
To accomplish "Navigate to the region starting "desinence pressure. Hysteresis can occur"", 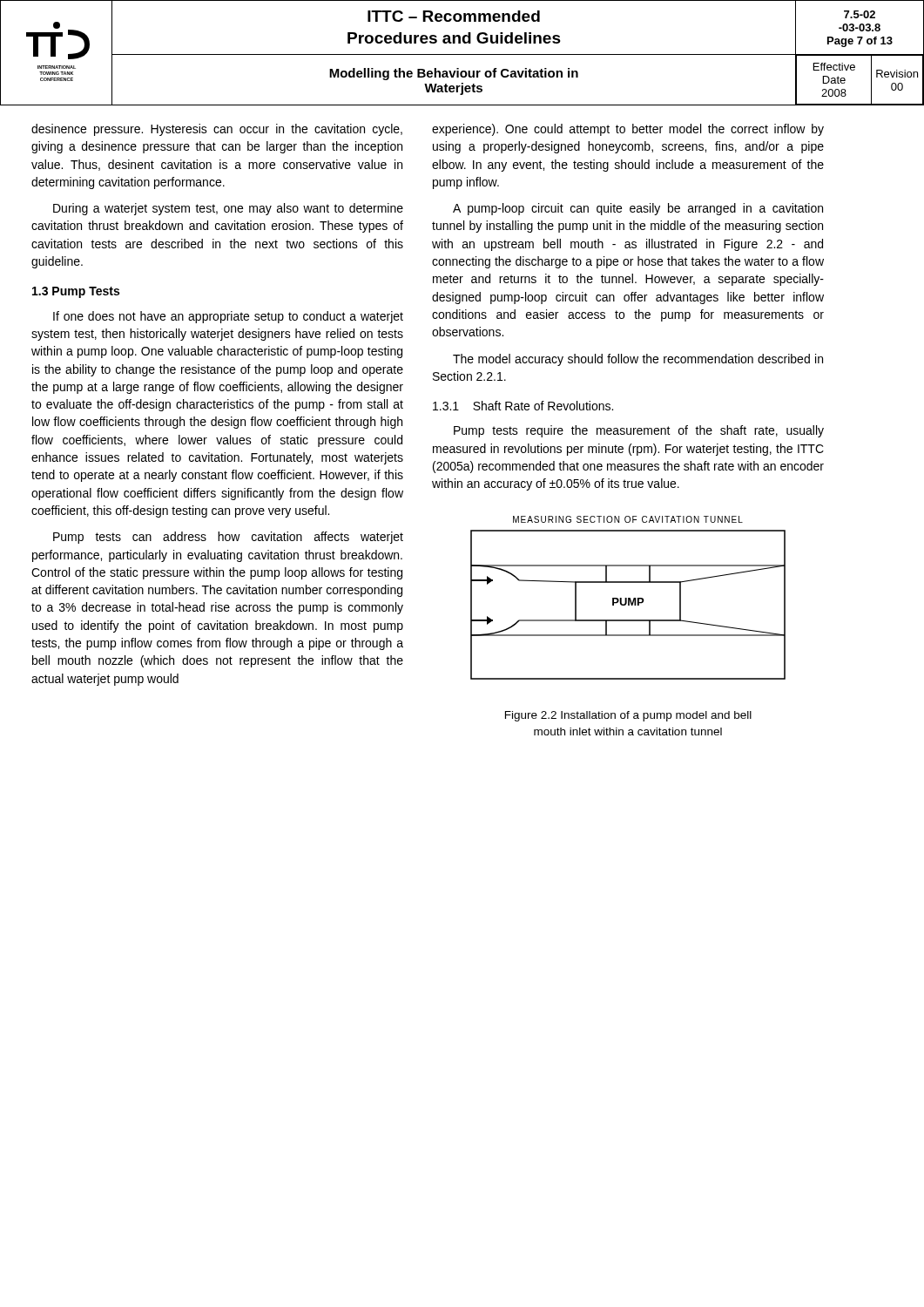I will (x=217, y=156).
